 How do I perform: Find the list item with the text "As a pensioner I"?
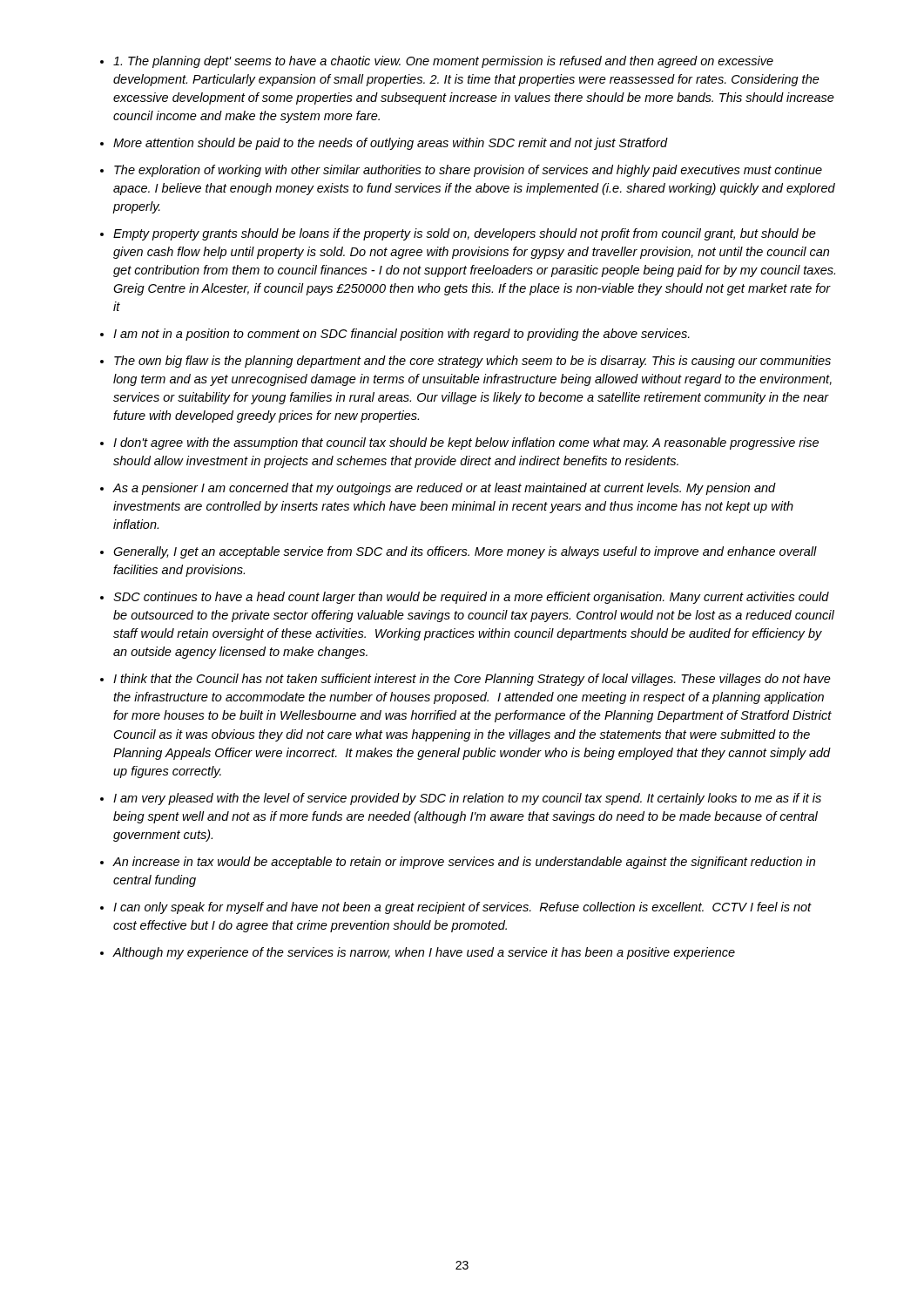point(453,507)
